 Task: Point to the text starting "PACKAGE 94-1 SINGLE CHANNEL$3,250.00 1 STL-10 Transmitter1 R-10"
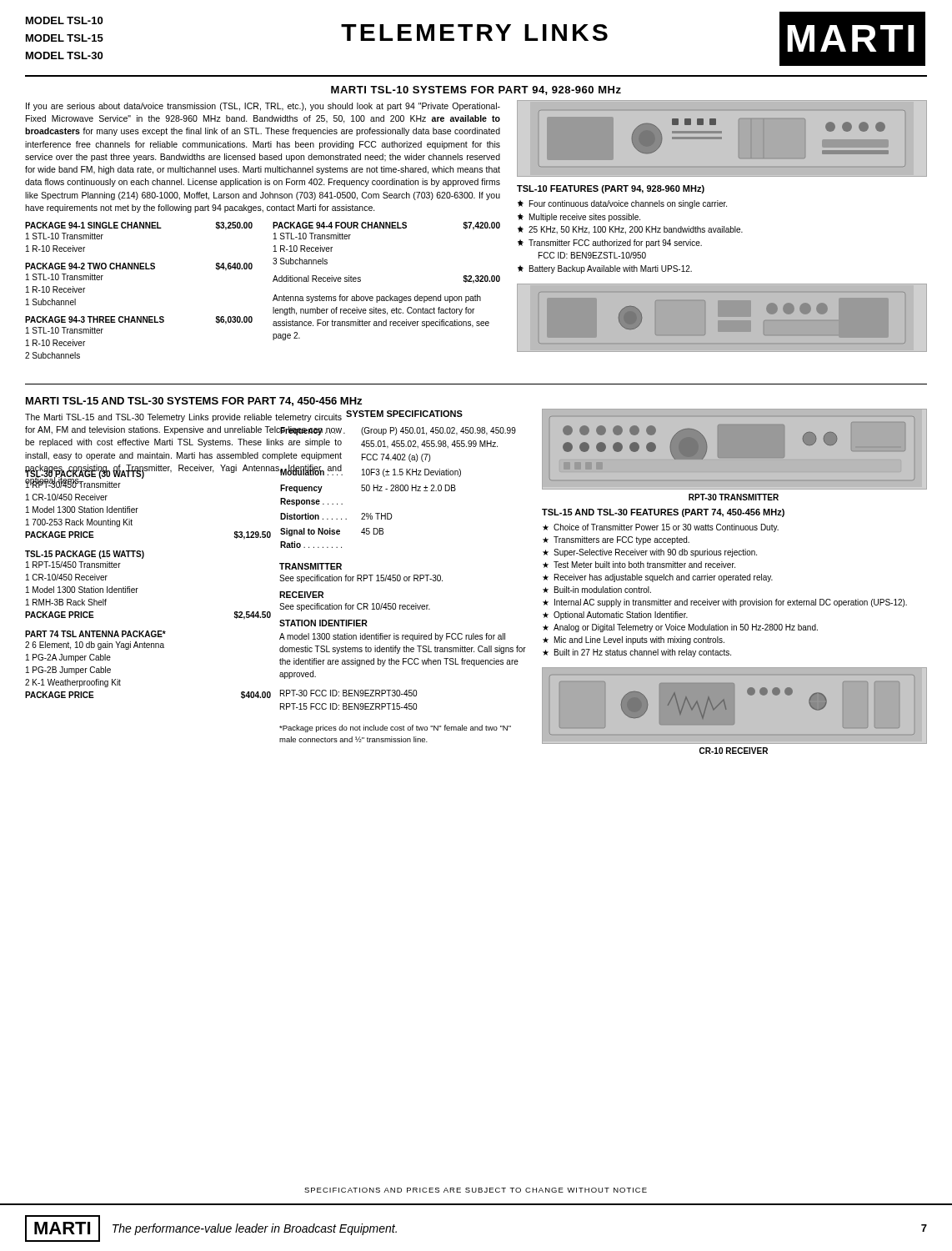[139, 238]
